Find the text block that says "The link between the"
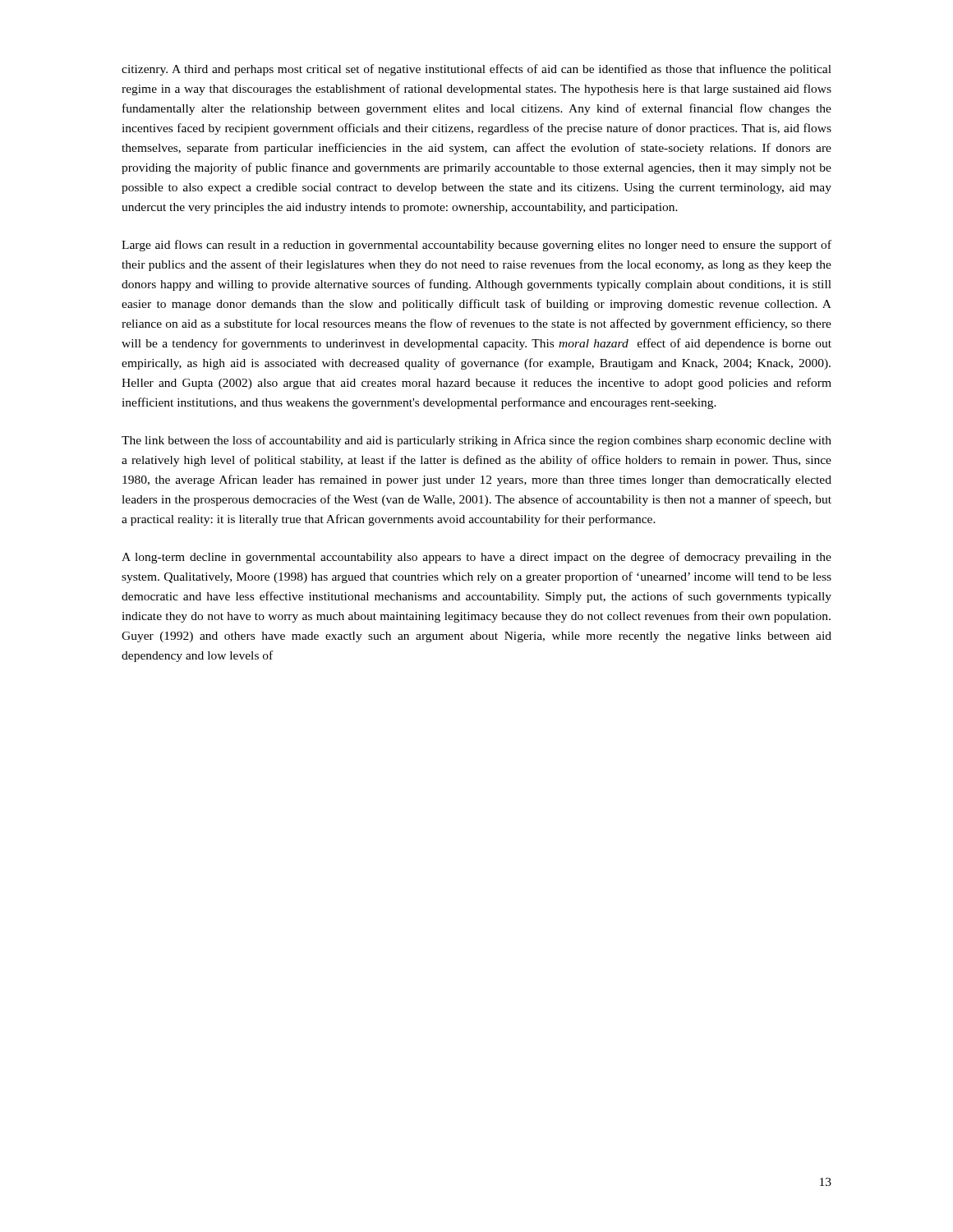953x1232 pixels. point(476,479)
